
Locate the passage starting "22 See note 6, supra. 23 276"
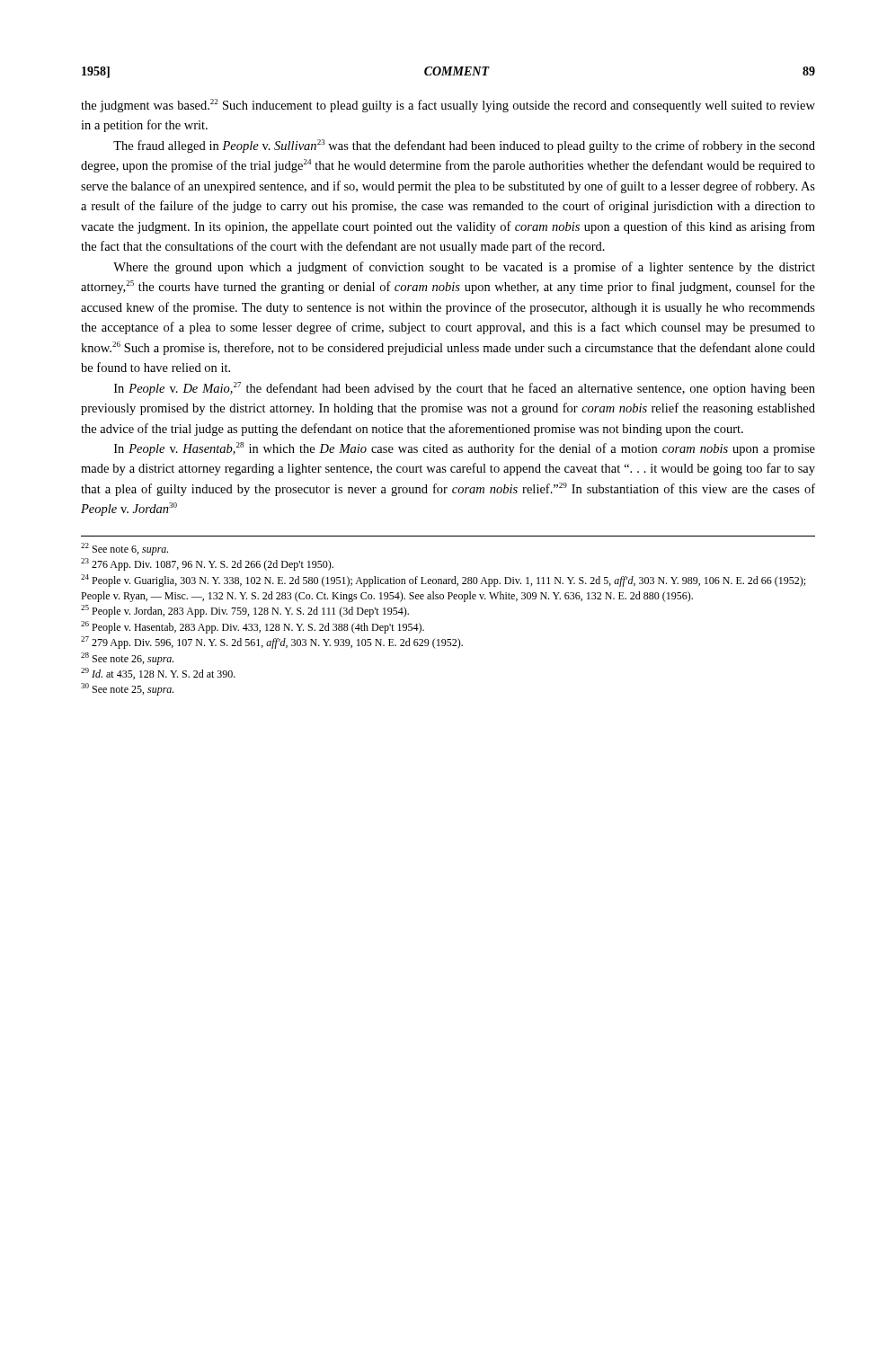(124, 549)
